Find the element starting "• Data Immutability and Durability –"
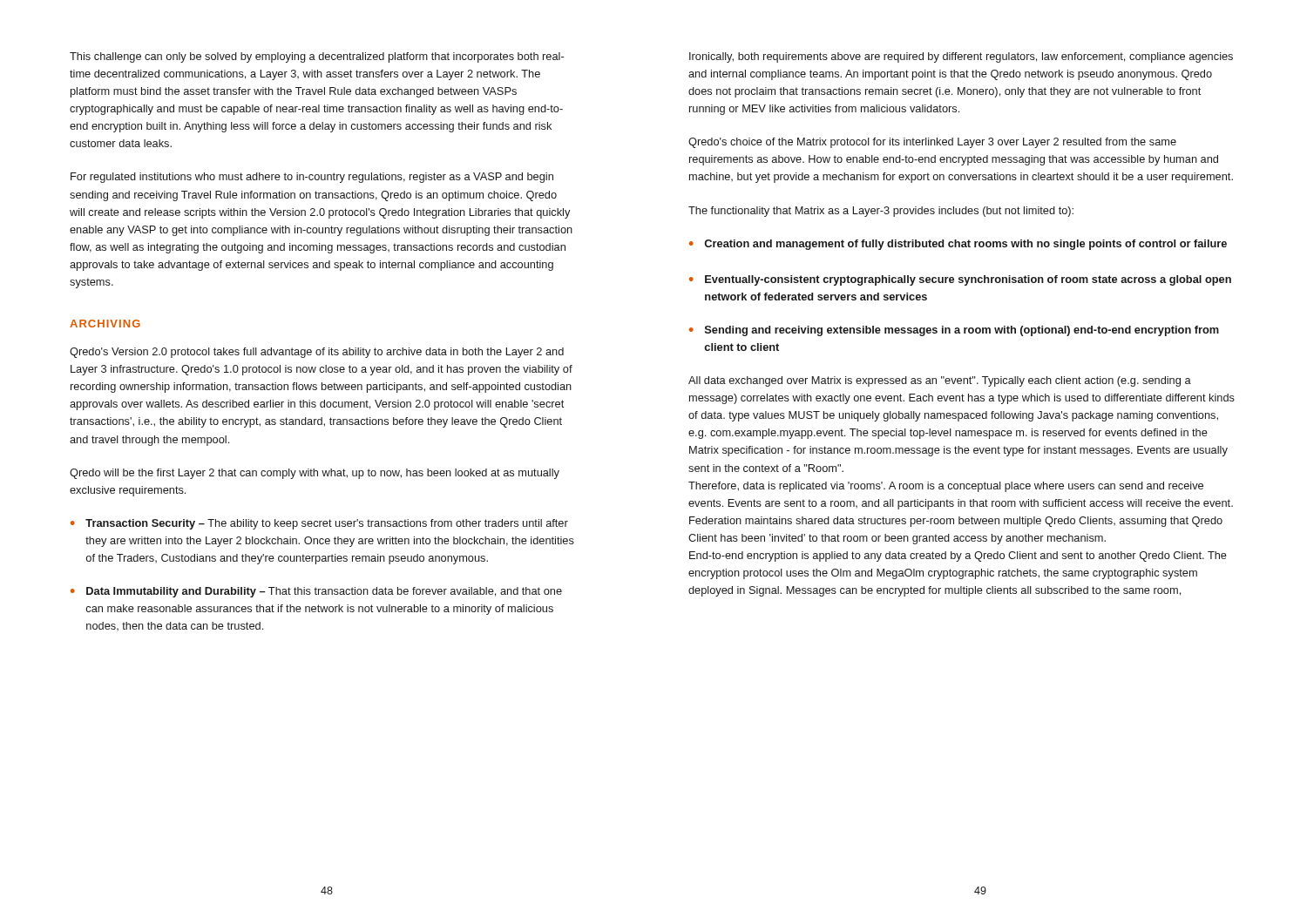The image size is (1307, 924). (x=322, y=609)
